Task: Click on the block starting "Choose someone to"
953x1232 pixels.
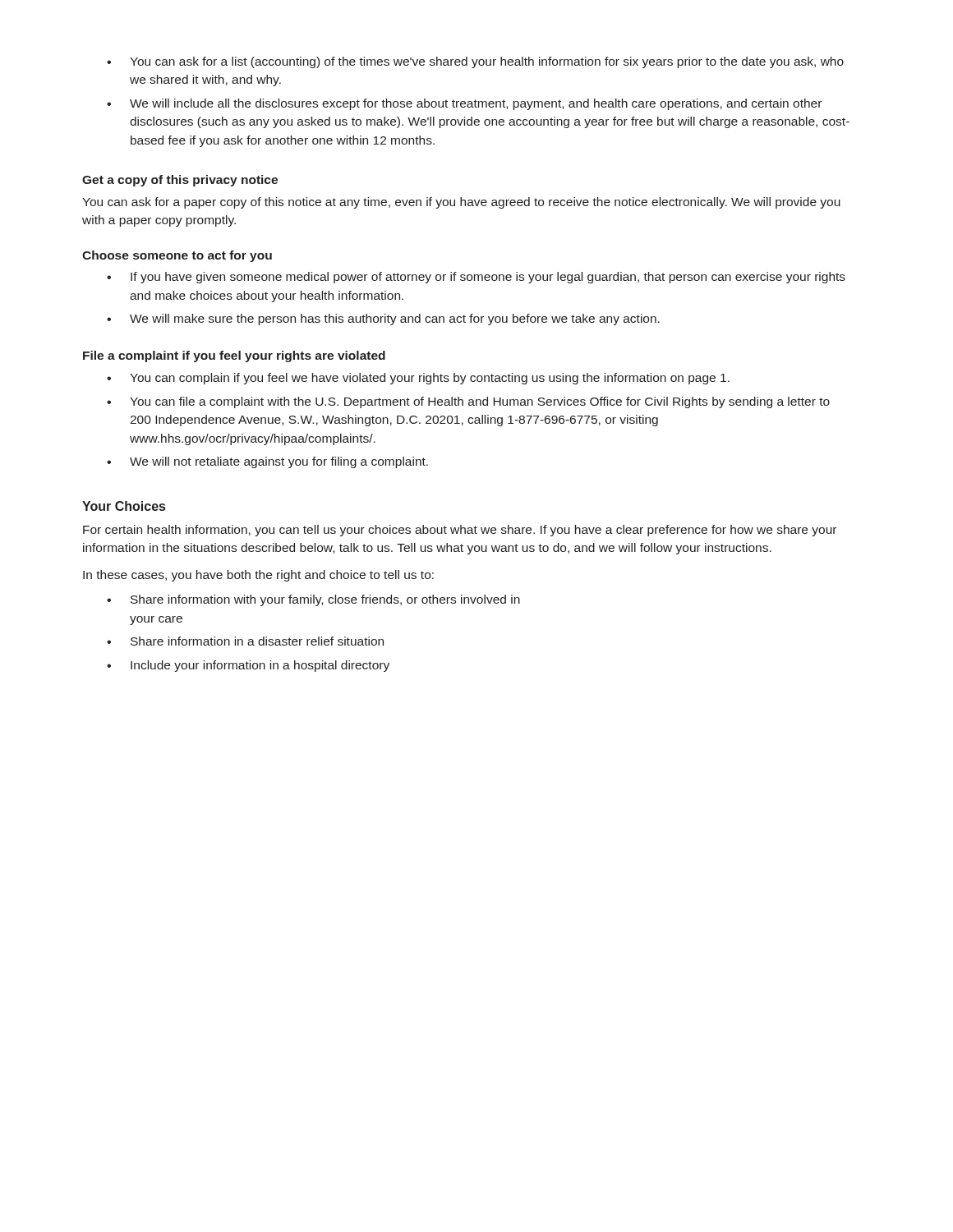Action: (177, 255)
